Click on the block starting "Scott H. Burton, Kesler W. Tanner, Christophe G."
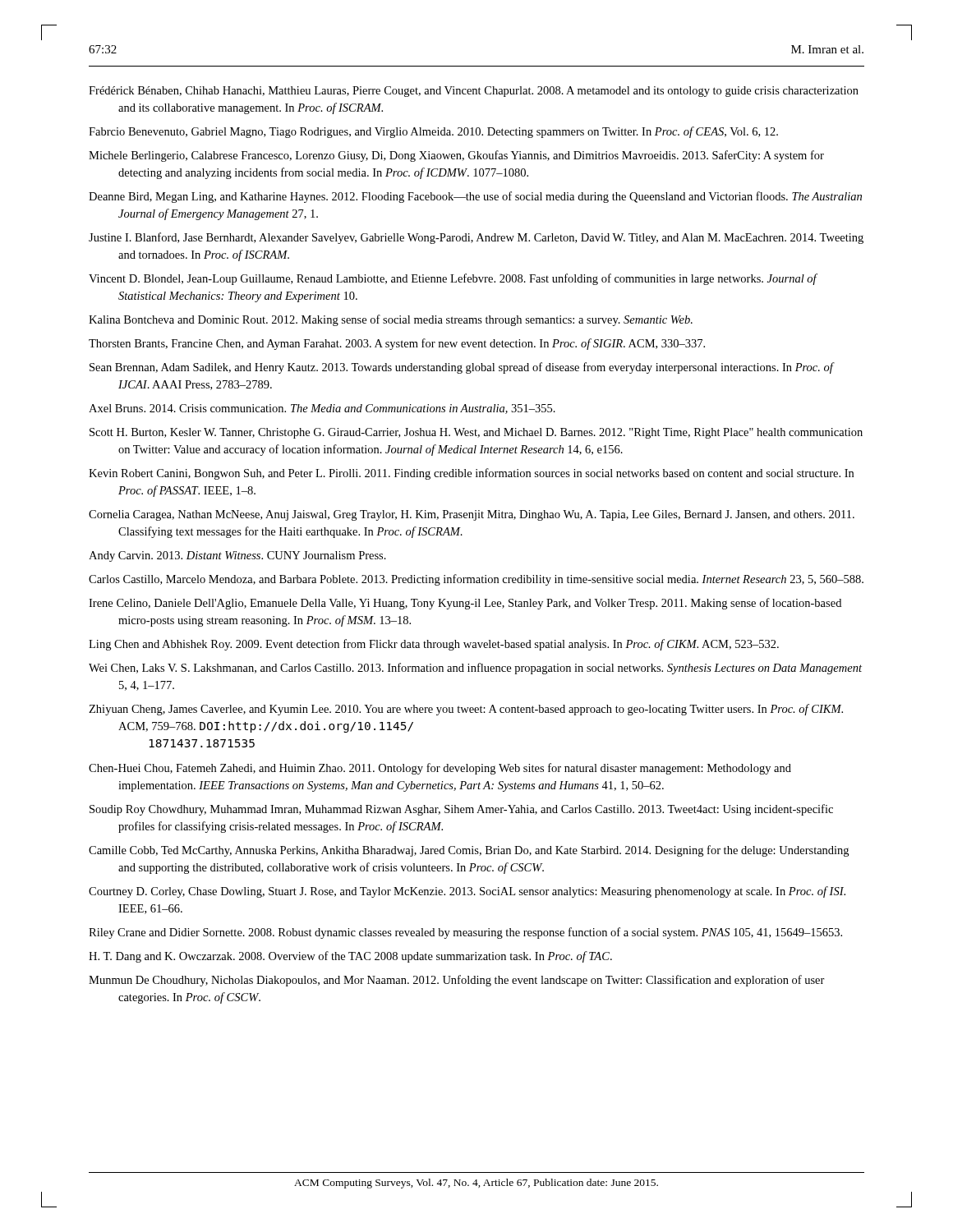 (476, 441)
